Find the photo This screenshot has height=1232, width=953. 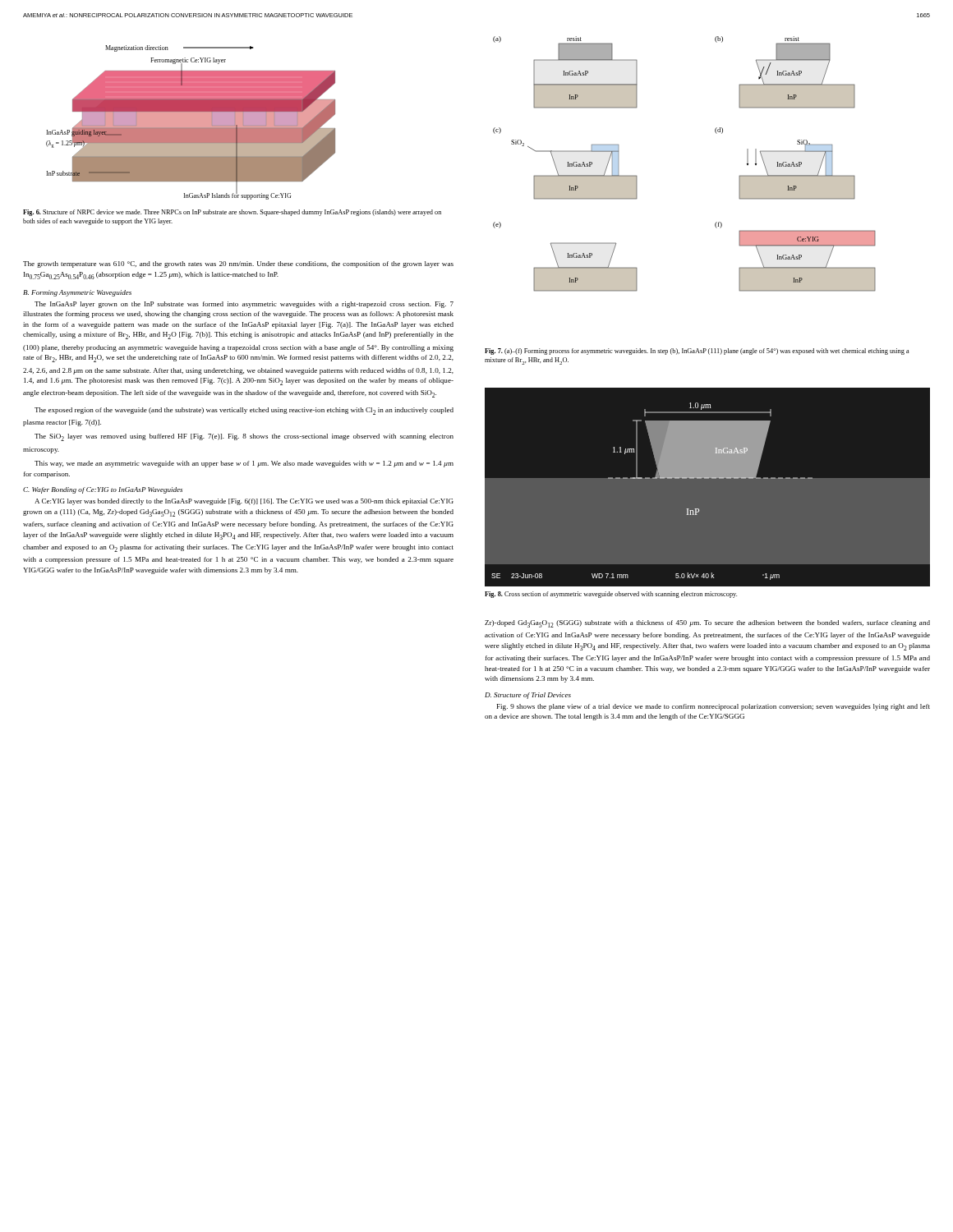click(x=707, y=487)
